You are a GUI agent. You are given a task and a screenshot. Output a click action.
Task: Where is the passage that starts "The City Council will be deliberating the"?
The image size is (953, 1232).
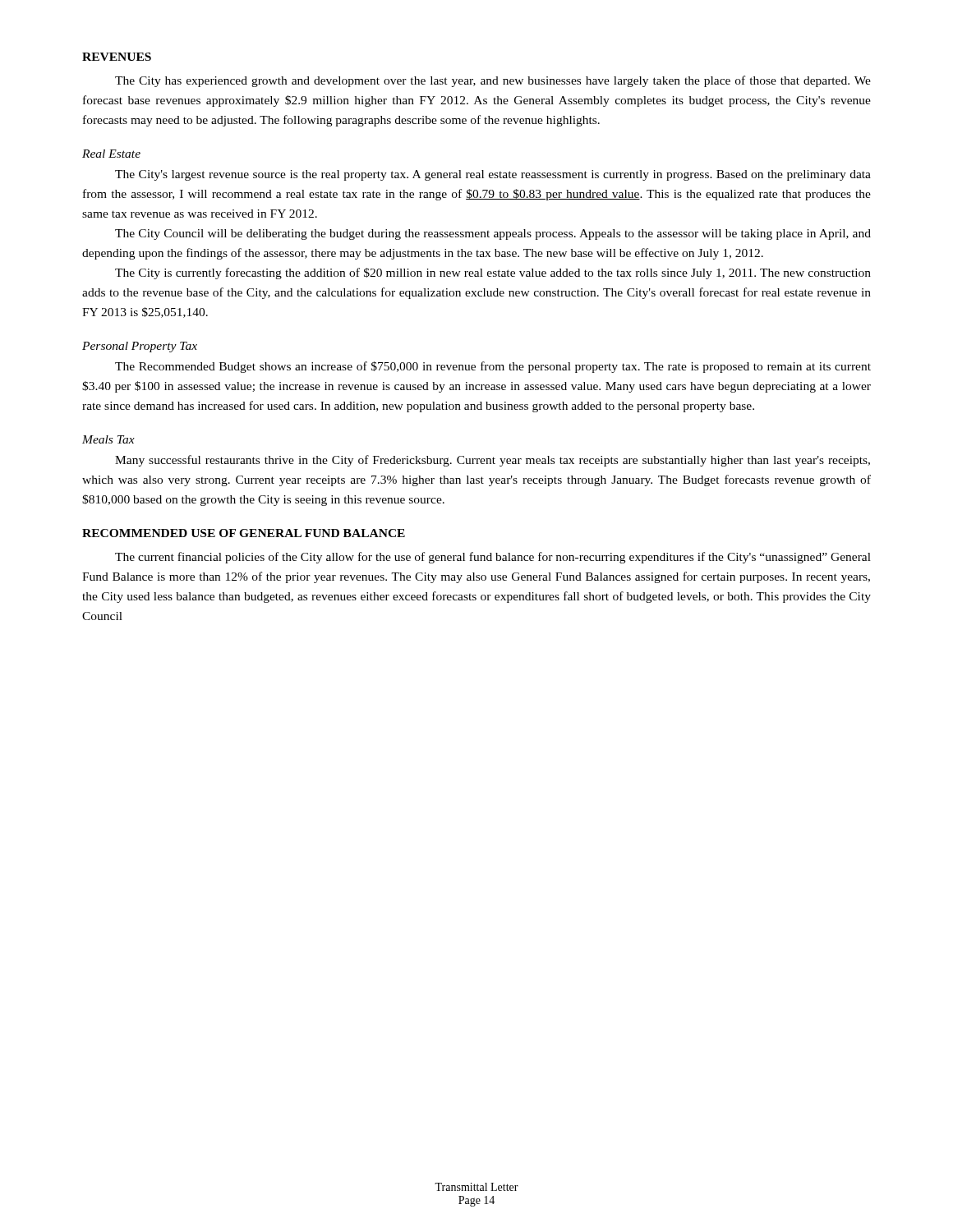(476, 243)
